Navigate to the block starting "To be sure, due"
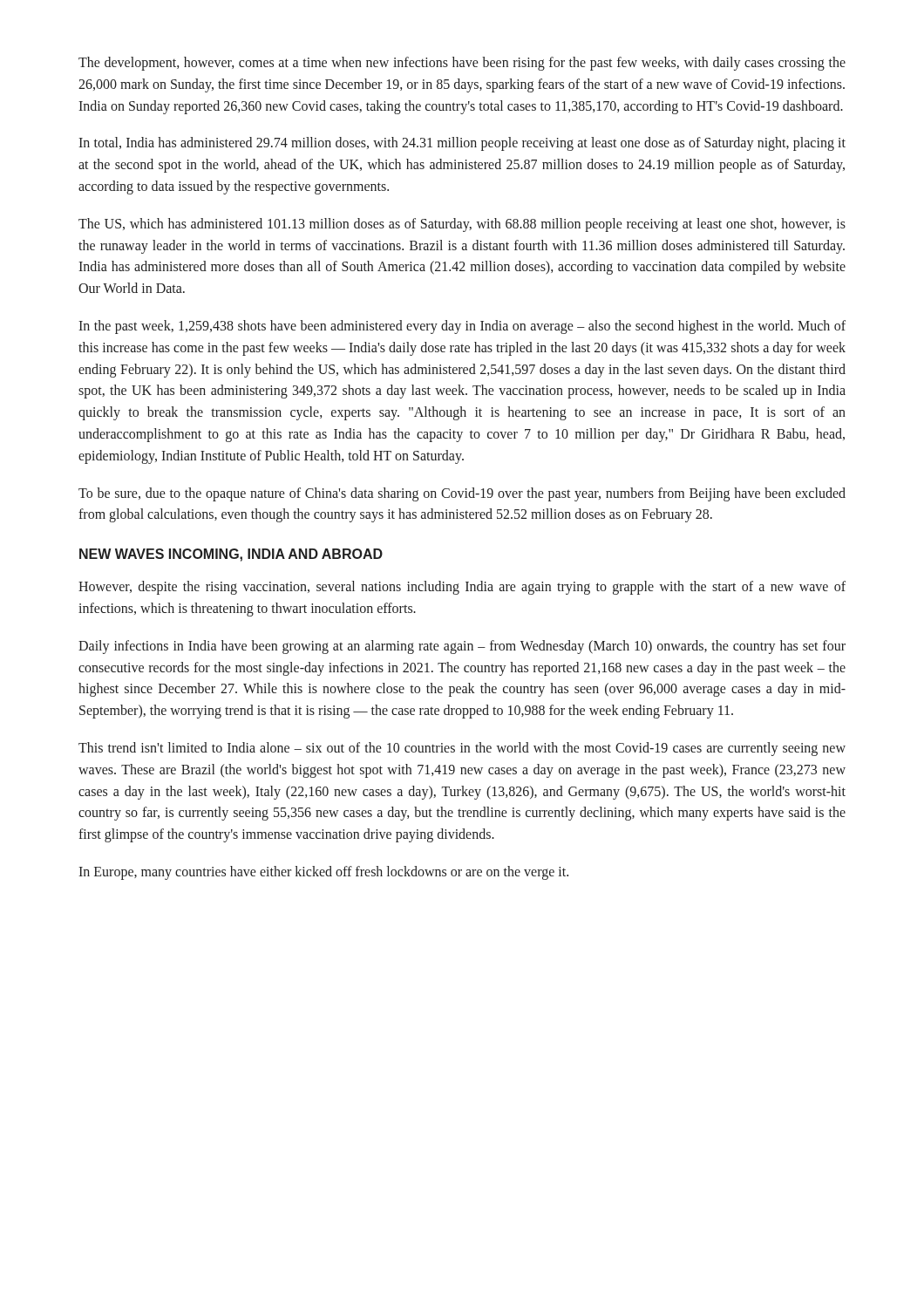 click(462, 504)
